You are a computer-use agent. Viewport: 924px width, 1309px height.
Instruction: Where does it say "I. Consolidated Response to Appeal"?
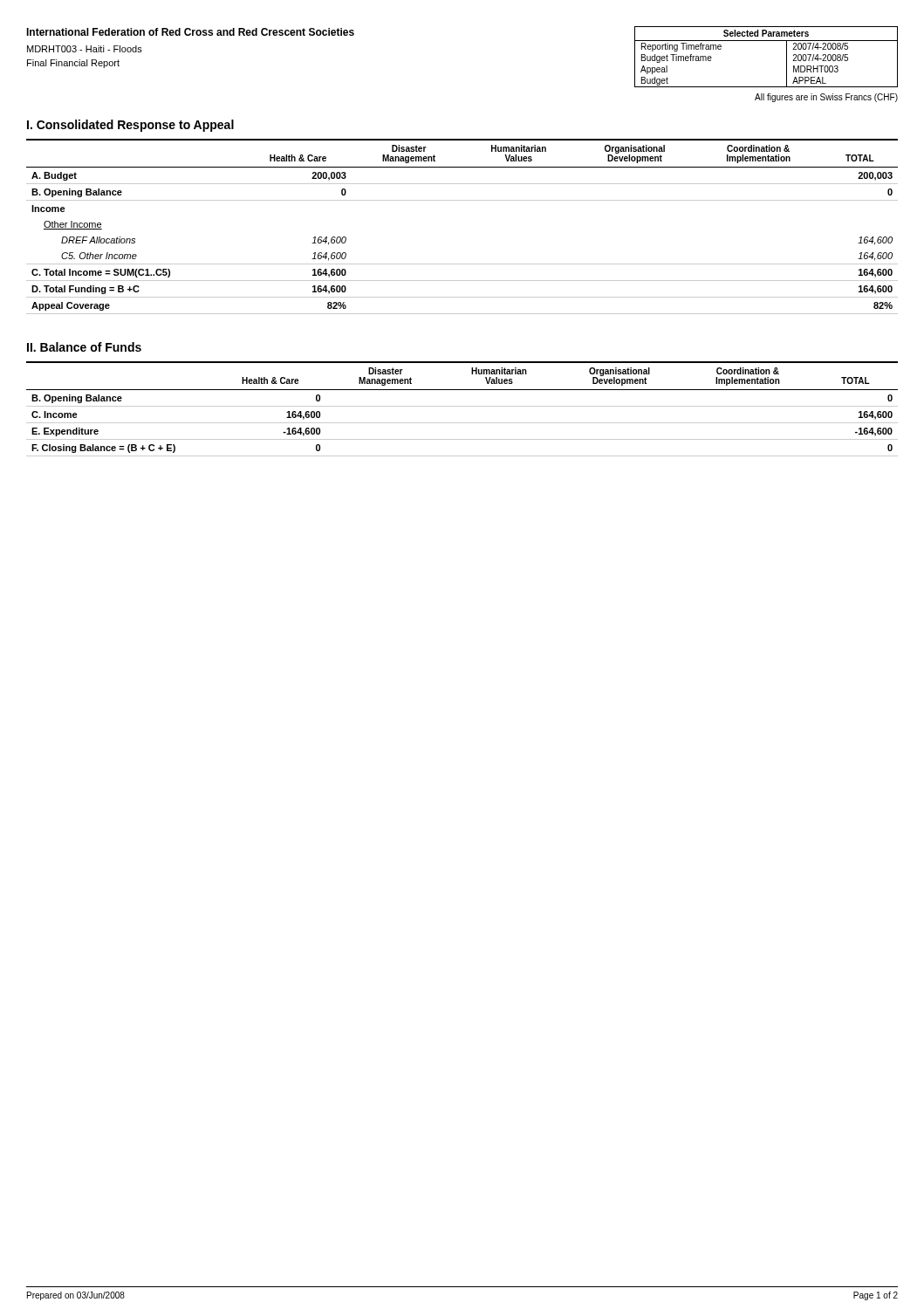click(x=130, y=125)
